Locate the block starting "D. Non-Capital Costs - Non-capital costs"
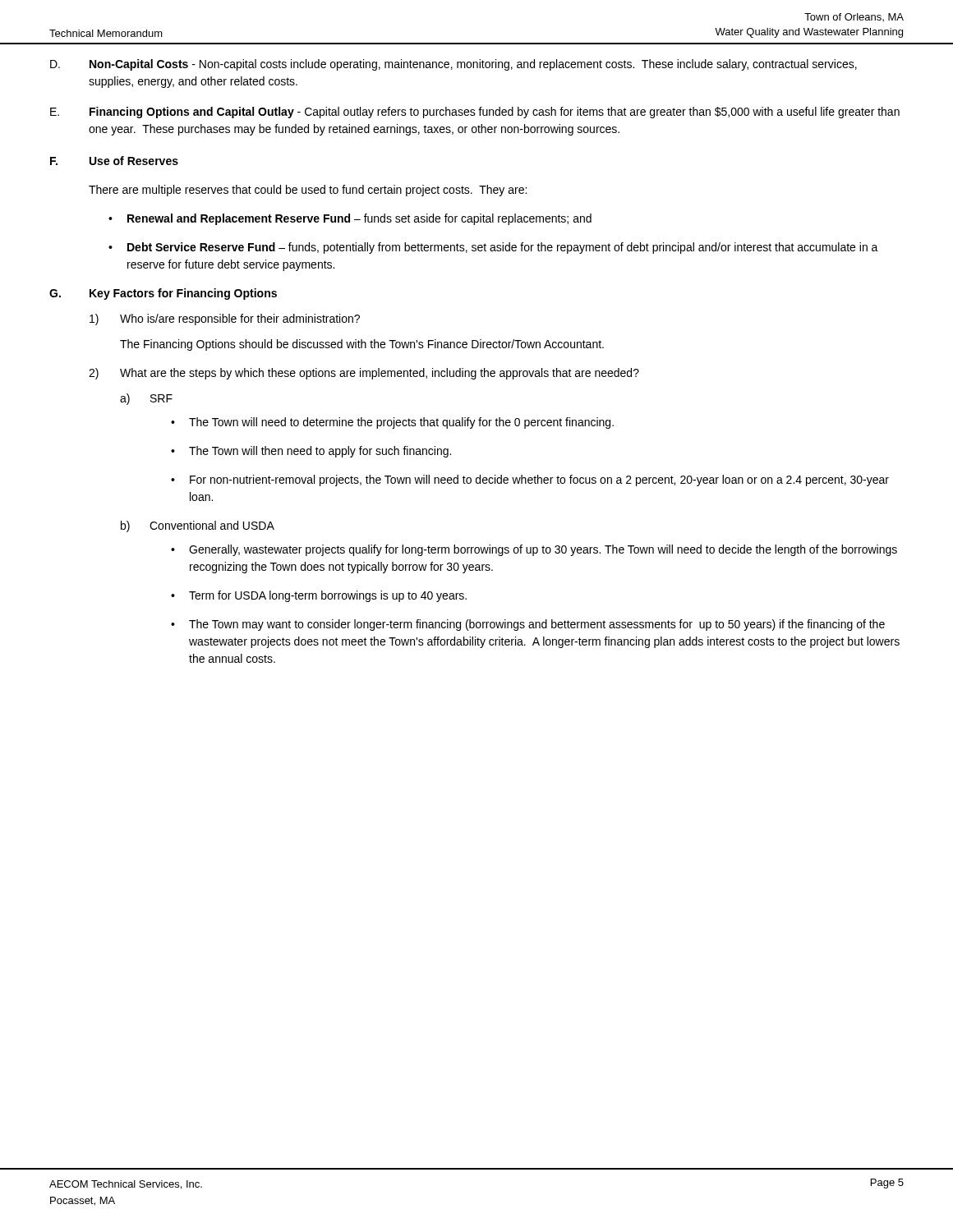Viewport: 953px width, 1232px height. (476, 73)
